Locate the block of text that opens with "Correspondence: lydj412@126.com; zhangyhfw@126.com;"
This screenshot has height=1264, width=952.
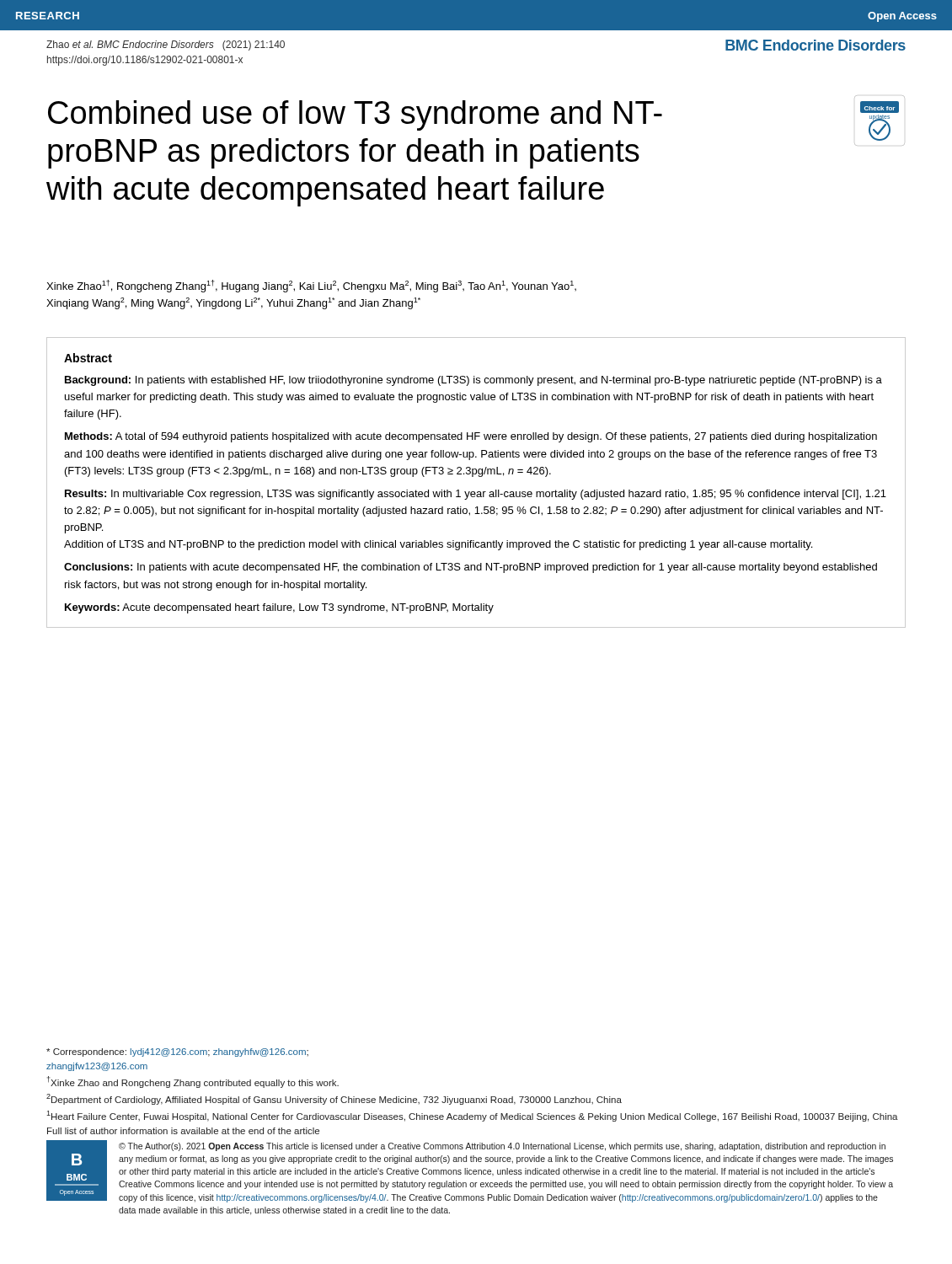click(472, 1091)
